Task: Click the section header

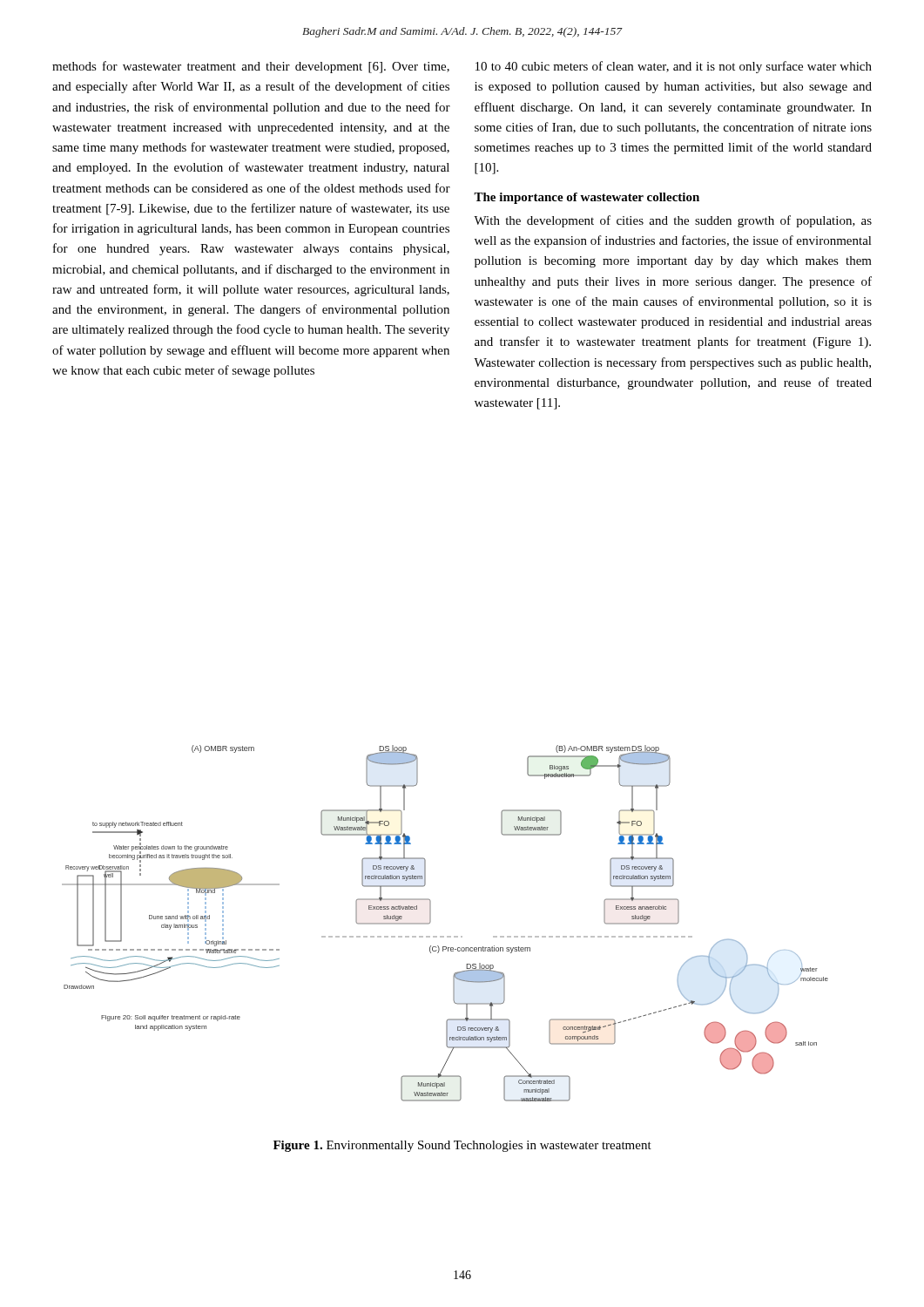Action: 587,197
